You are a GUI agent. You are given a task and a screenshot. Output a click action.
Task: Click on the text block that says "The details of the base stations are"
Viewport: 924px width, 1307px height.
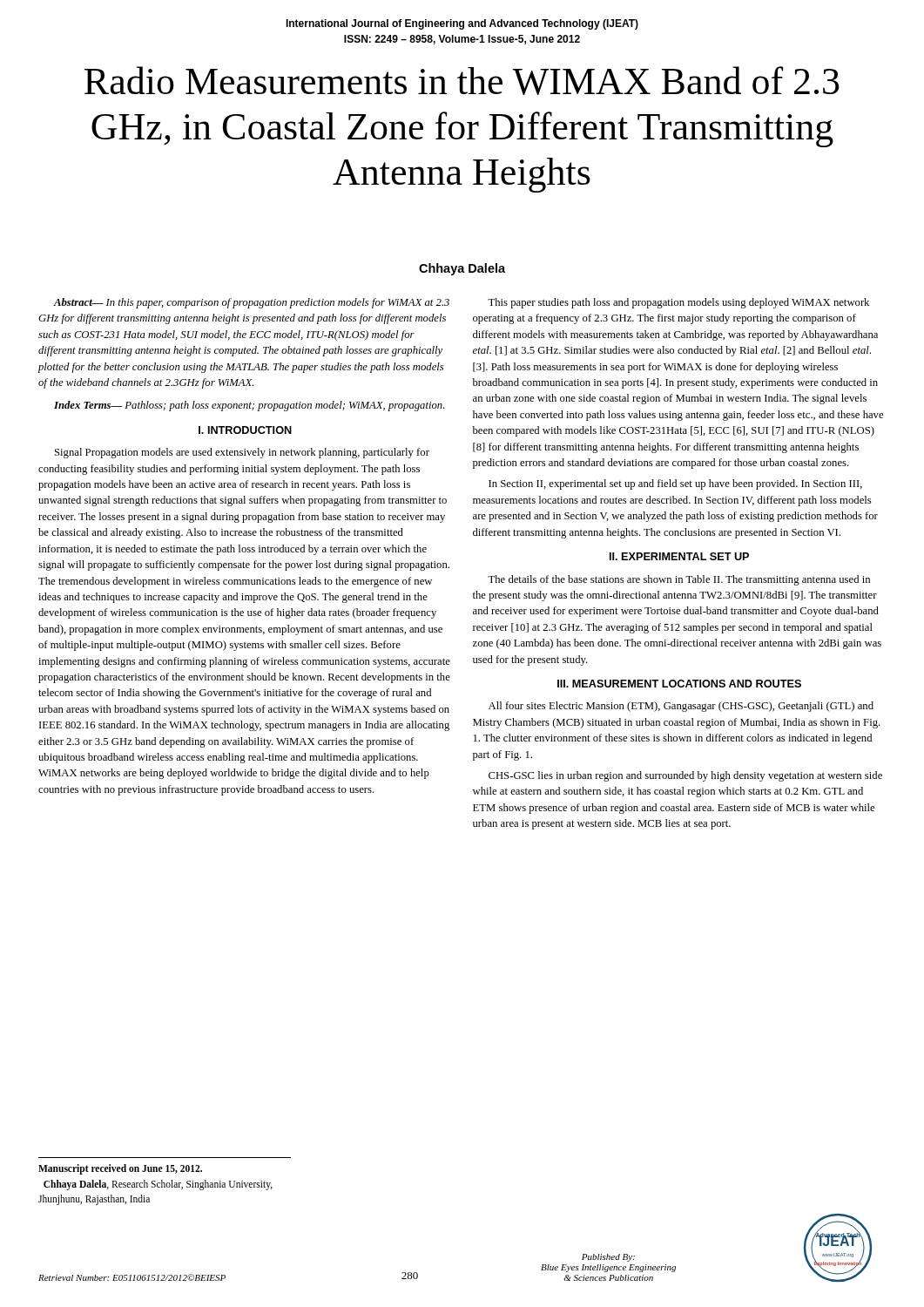[679, 619]
